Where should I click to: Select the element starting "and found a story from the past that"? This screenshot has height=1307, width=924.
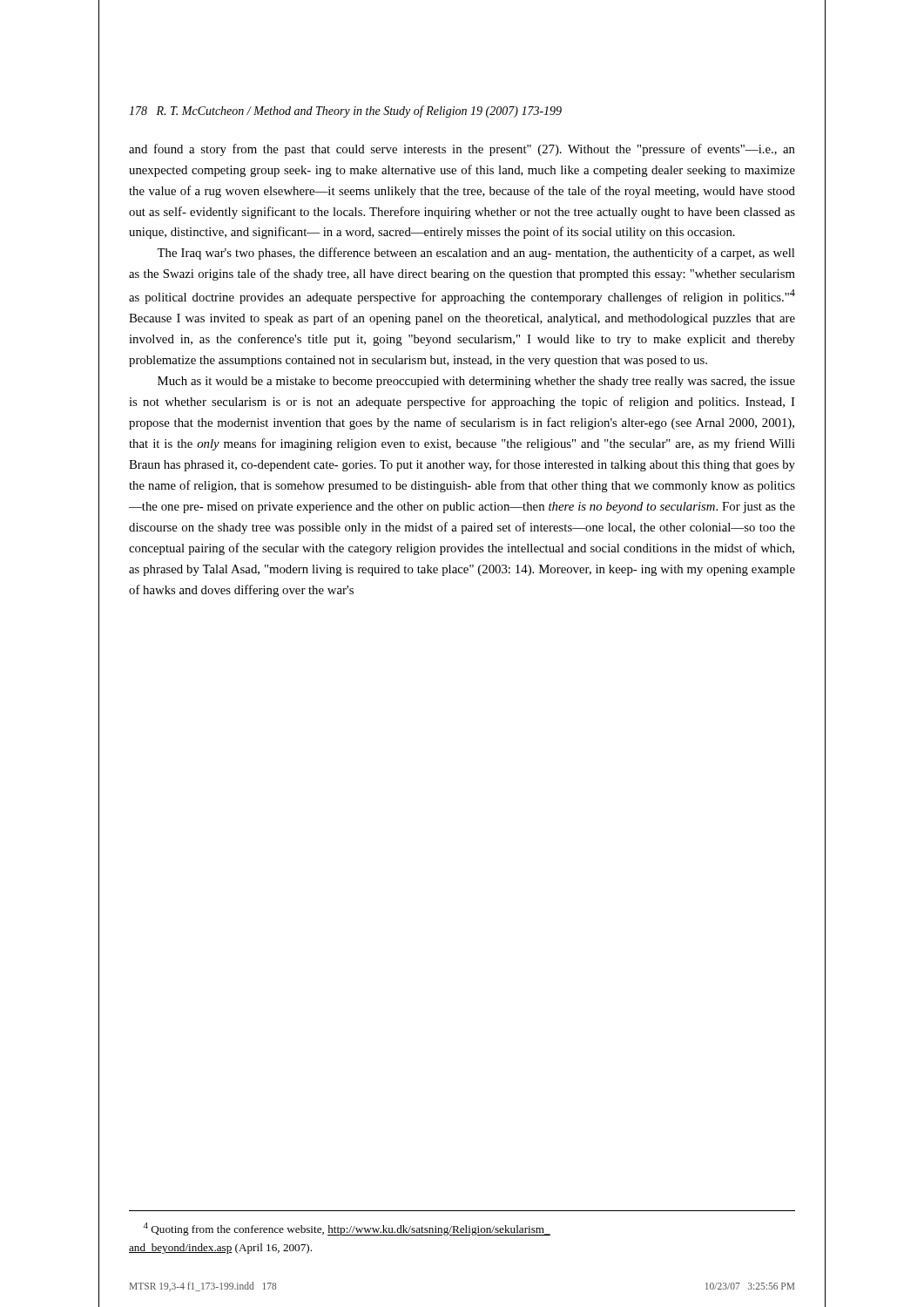pyautogui.click(x=462, y=370)
